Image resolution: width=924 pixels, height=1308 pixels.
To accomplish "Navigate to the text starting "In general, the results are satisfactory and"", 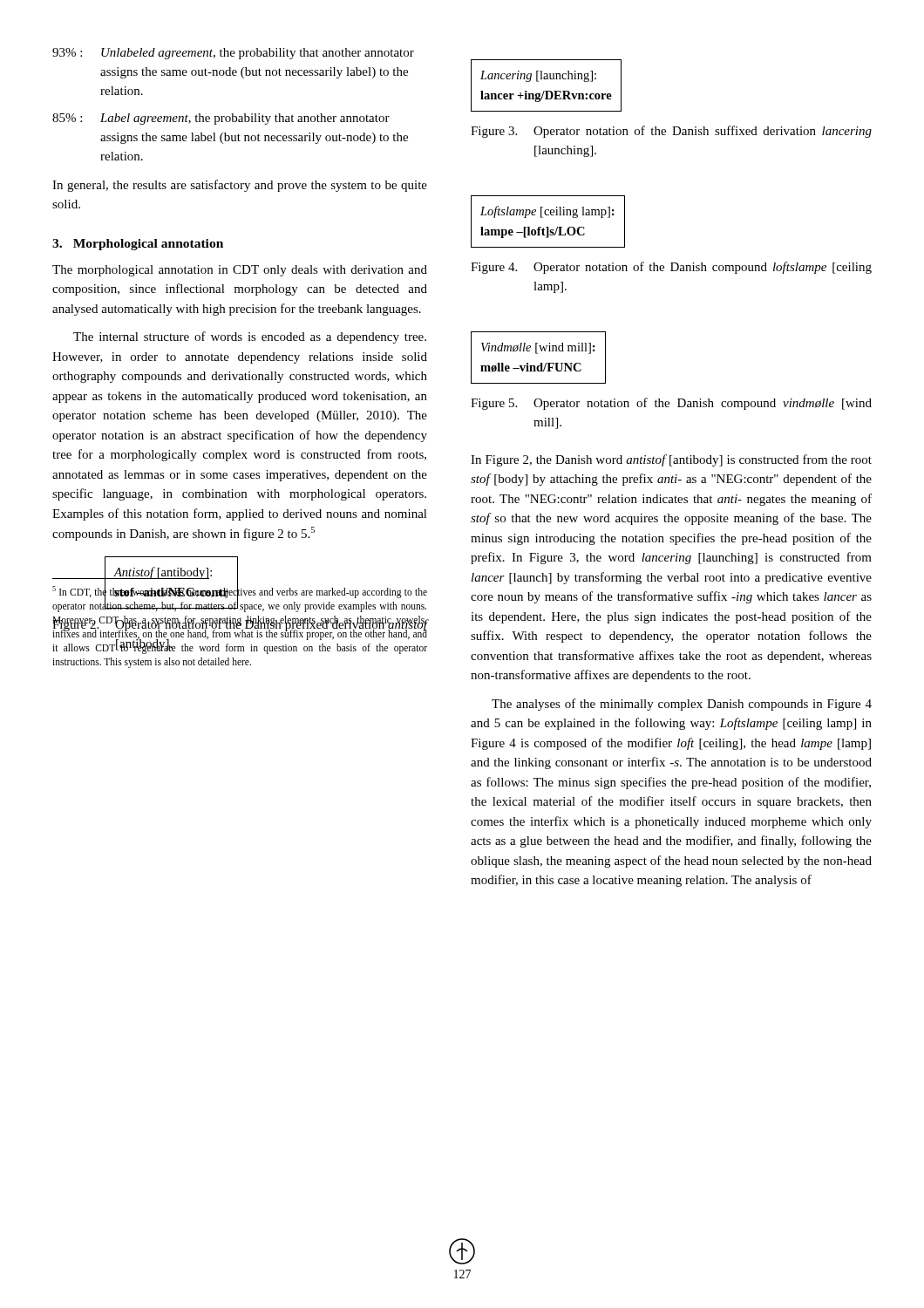I will pos(240,194).
